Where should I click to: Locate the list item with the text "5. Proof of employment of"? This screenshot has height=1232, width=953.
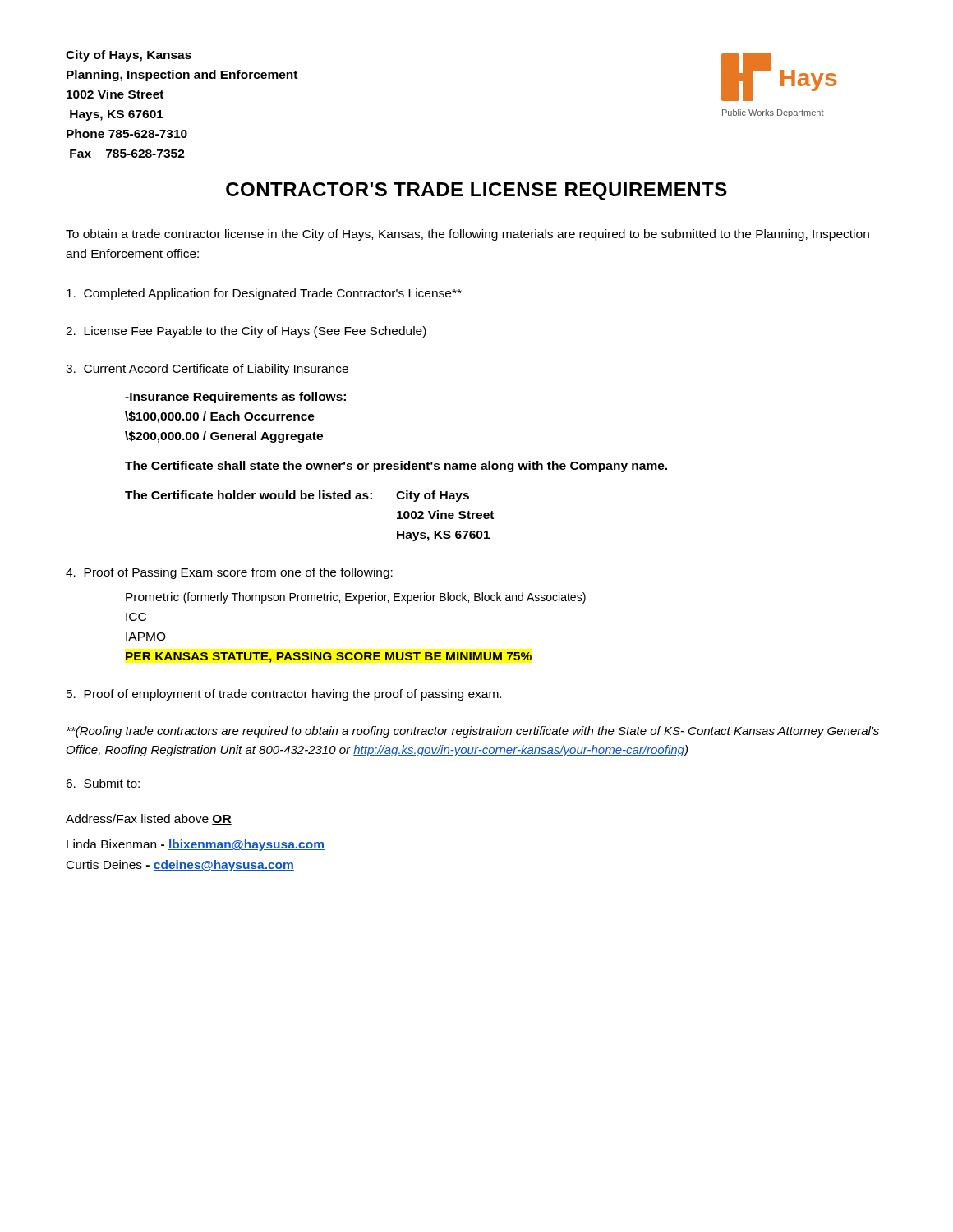[476, 694]
